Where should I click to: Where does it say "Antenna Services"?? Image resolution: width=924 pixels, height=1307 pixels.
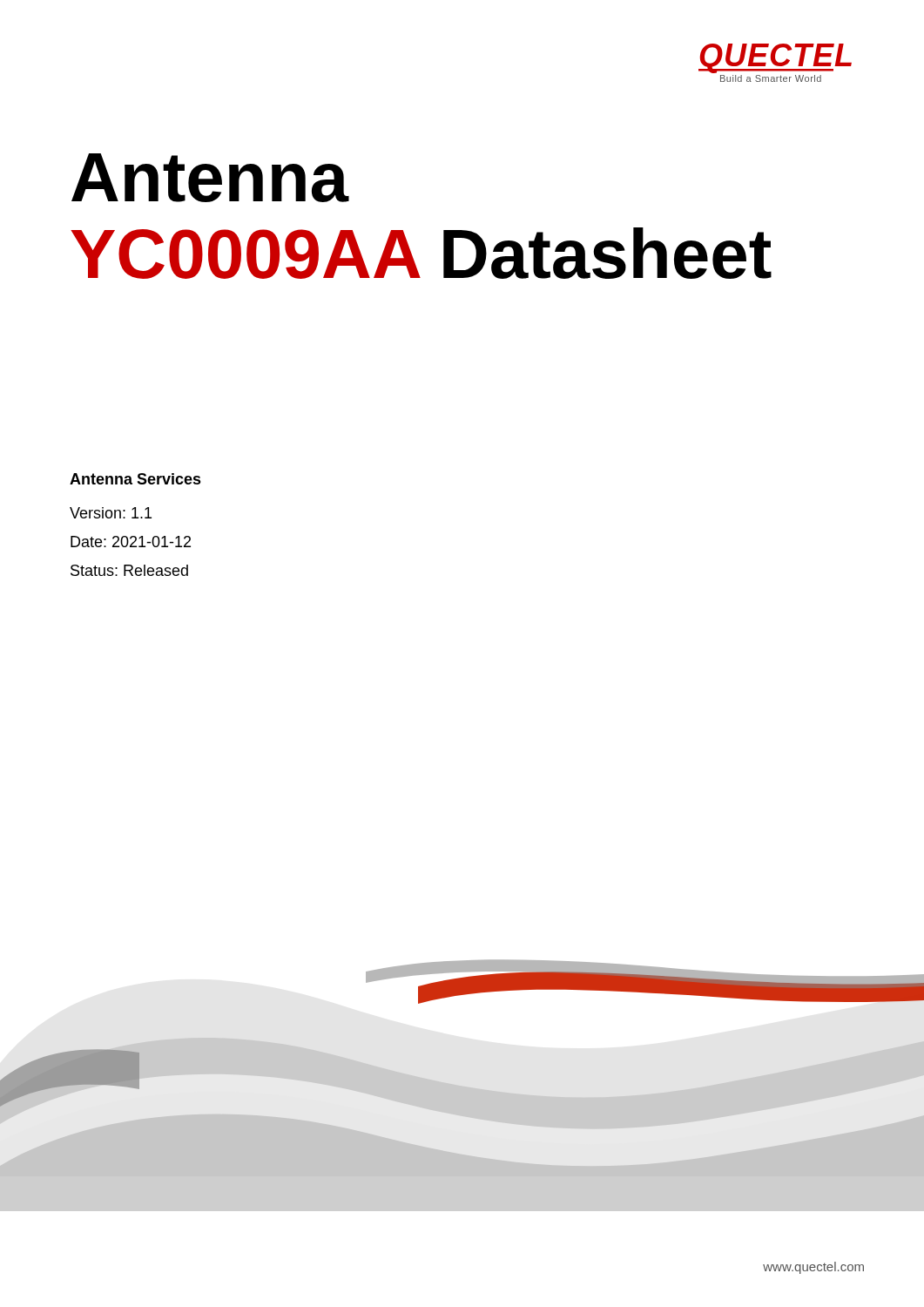[x=135, y=479]
